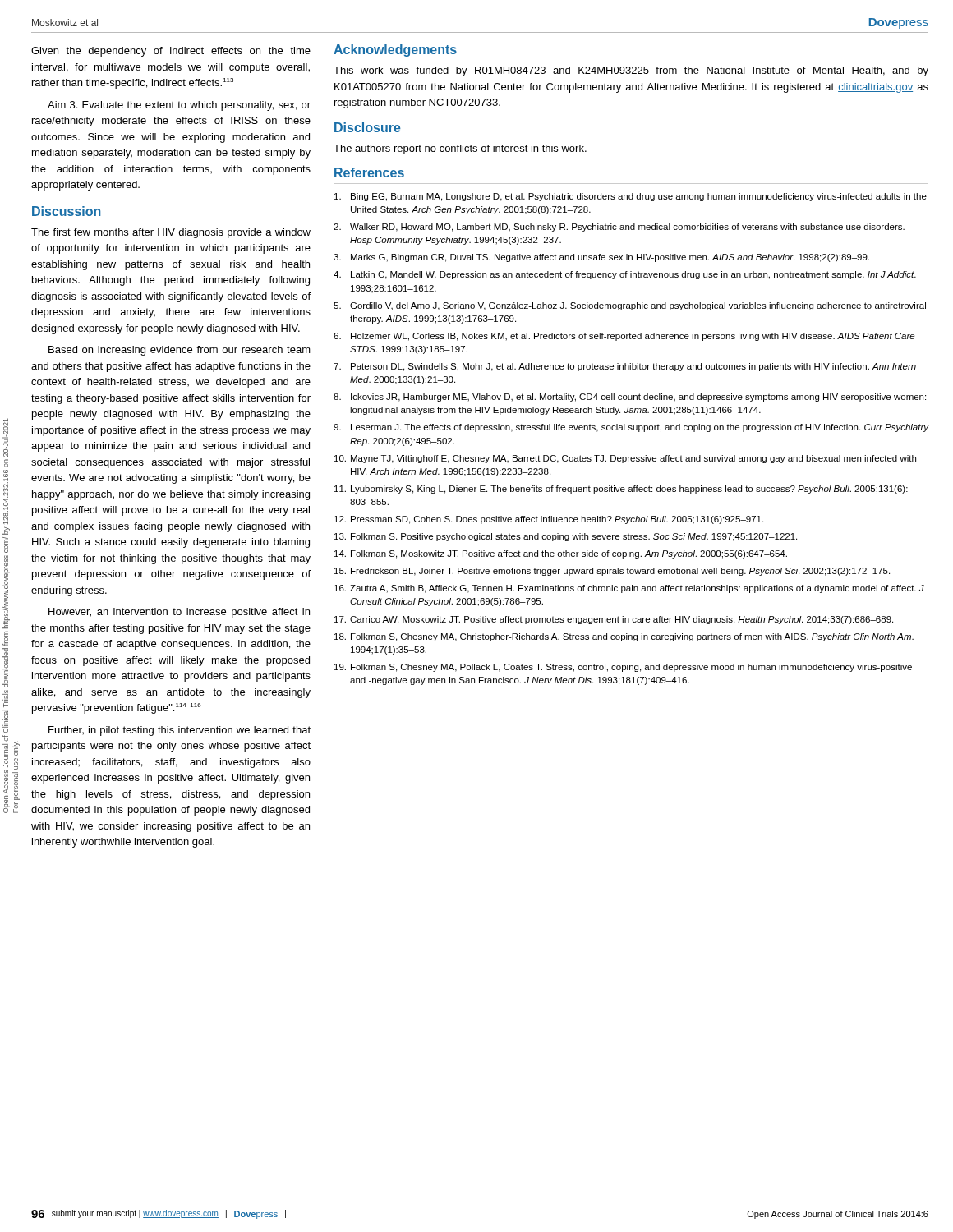Select the region starting "This work was funded by R01MH084723"
Image resolution: width=953 pixels, height=1232 pixels.
coord(631,86)
